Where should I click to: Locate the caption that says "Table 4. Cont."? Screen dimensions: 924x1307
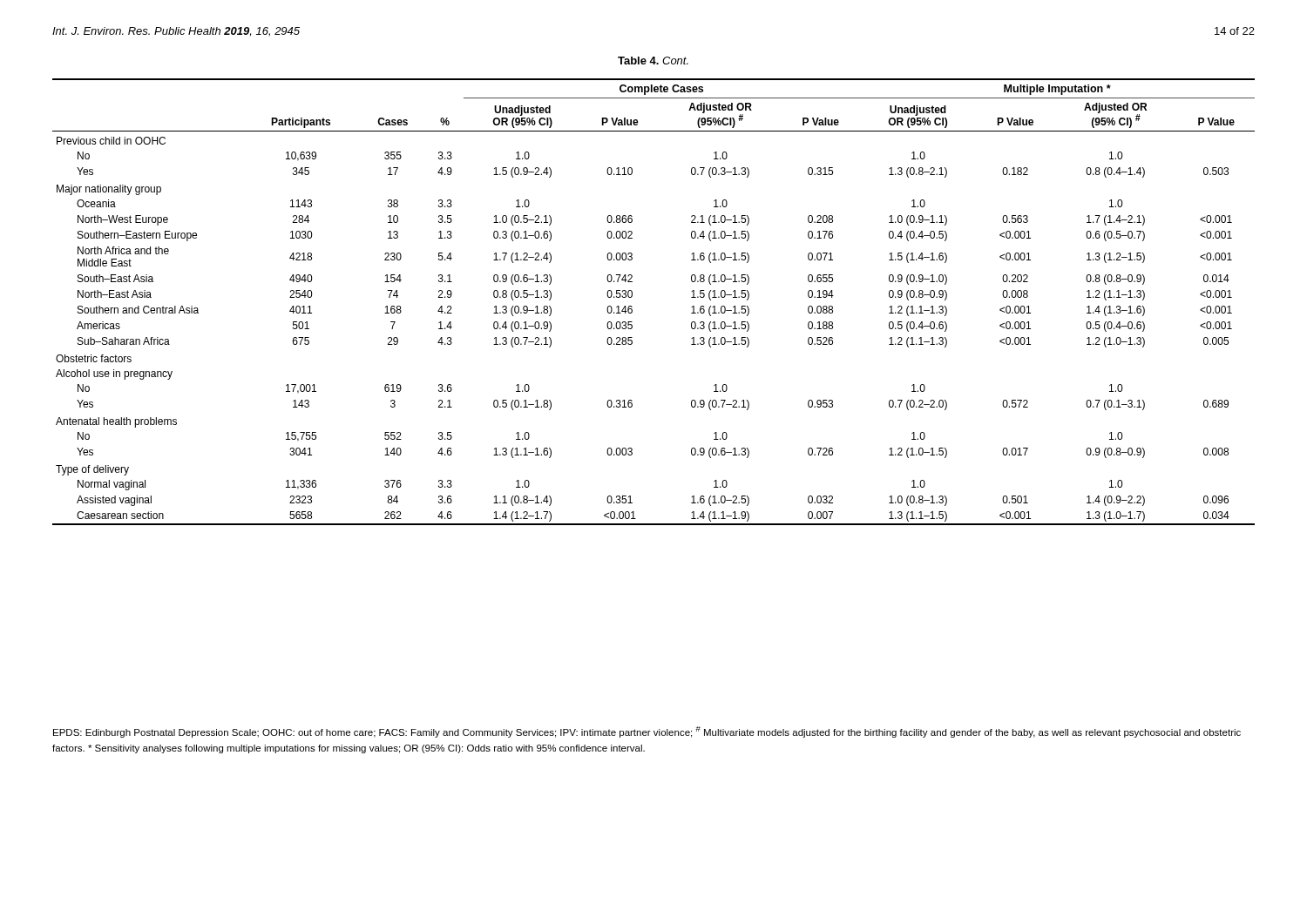[x=654, y=61]
